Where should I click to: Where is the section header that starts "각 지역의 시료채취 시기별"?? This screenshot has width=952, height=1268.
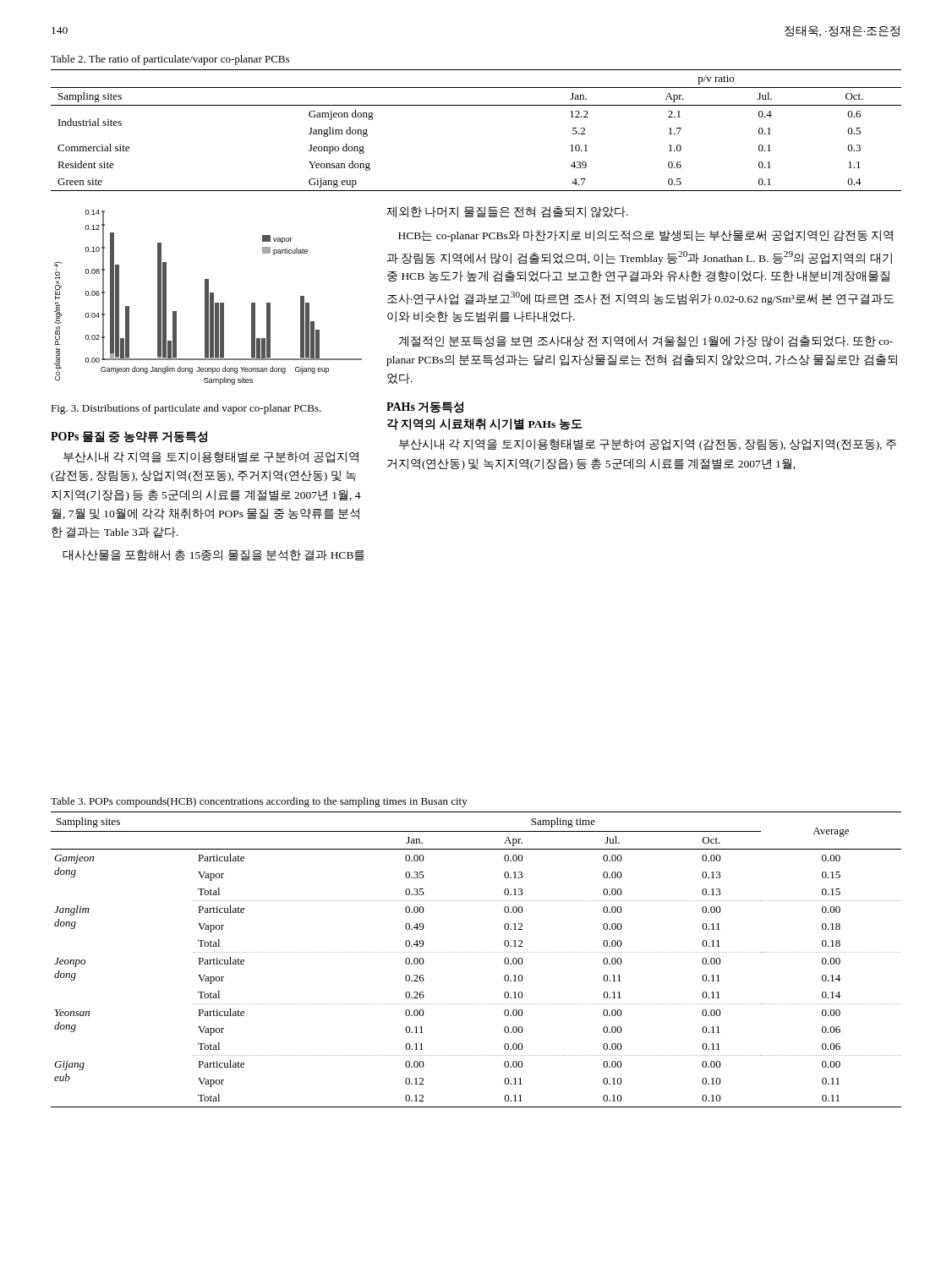[x=484, y=424]
